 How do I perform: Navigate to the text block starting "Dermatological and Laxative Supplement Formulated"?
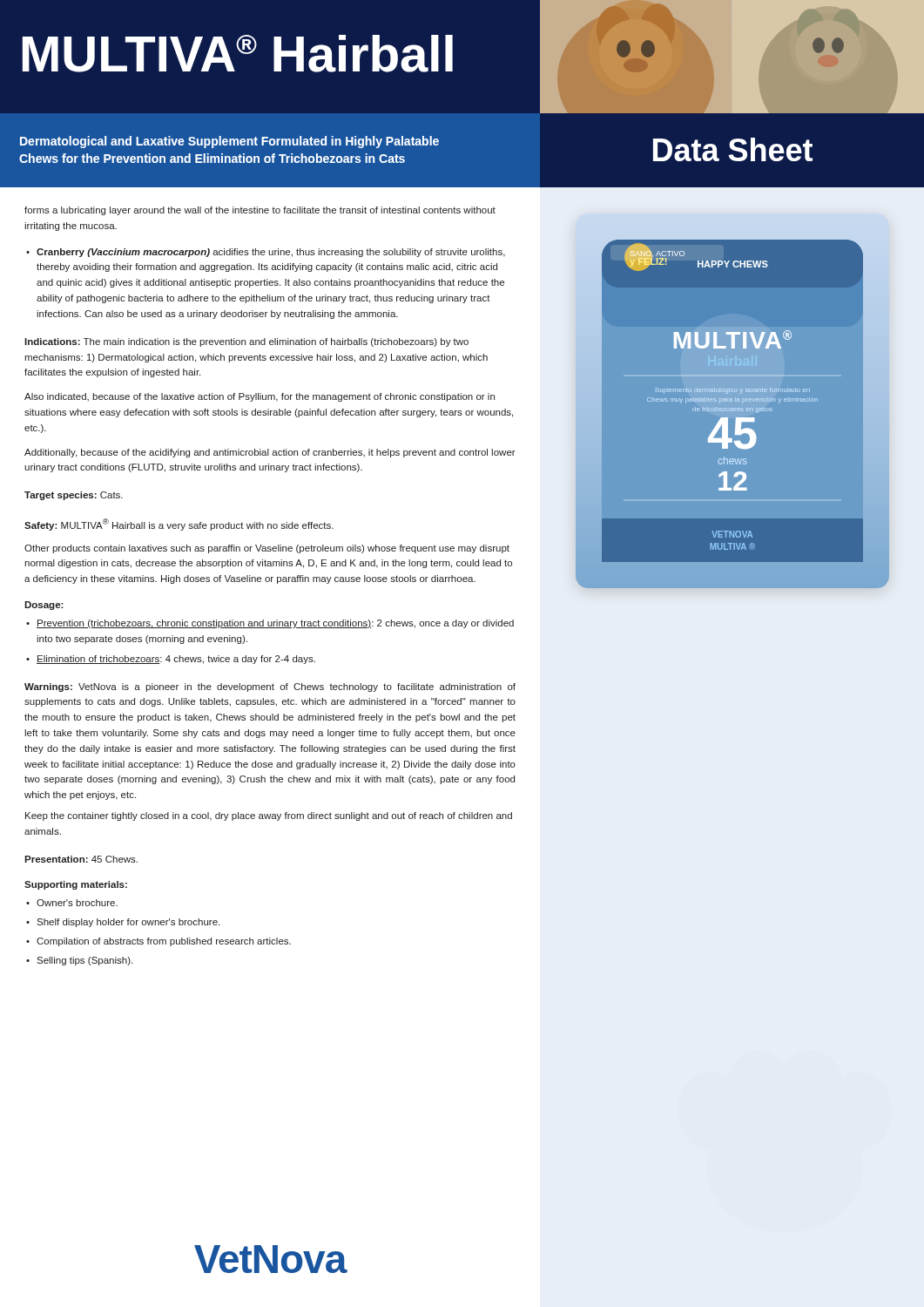click(229, 150)
